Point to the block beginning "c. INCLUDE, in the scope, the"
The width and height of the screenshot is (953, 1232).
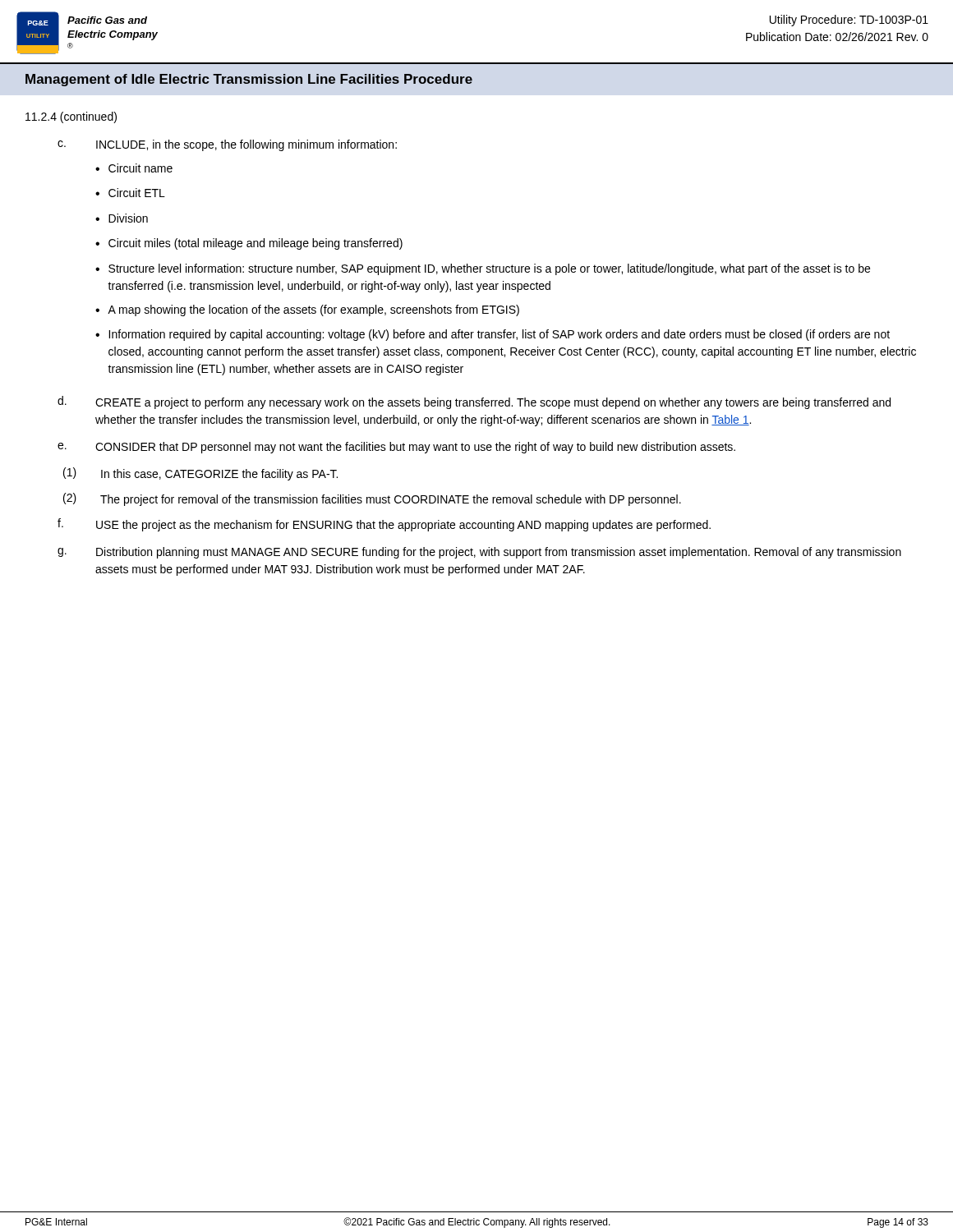(x=493, y=260)
